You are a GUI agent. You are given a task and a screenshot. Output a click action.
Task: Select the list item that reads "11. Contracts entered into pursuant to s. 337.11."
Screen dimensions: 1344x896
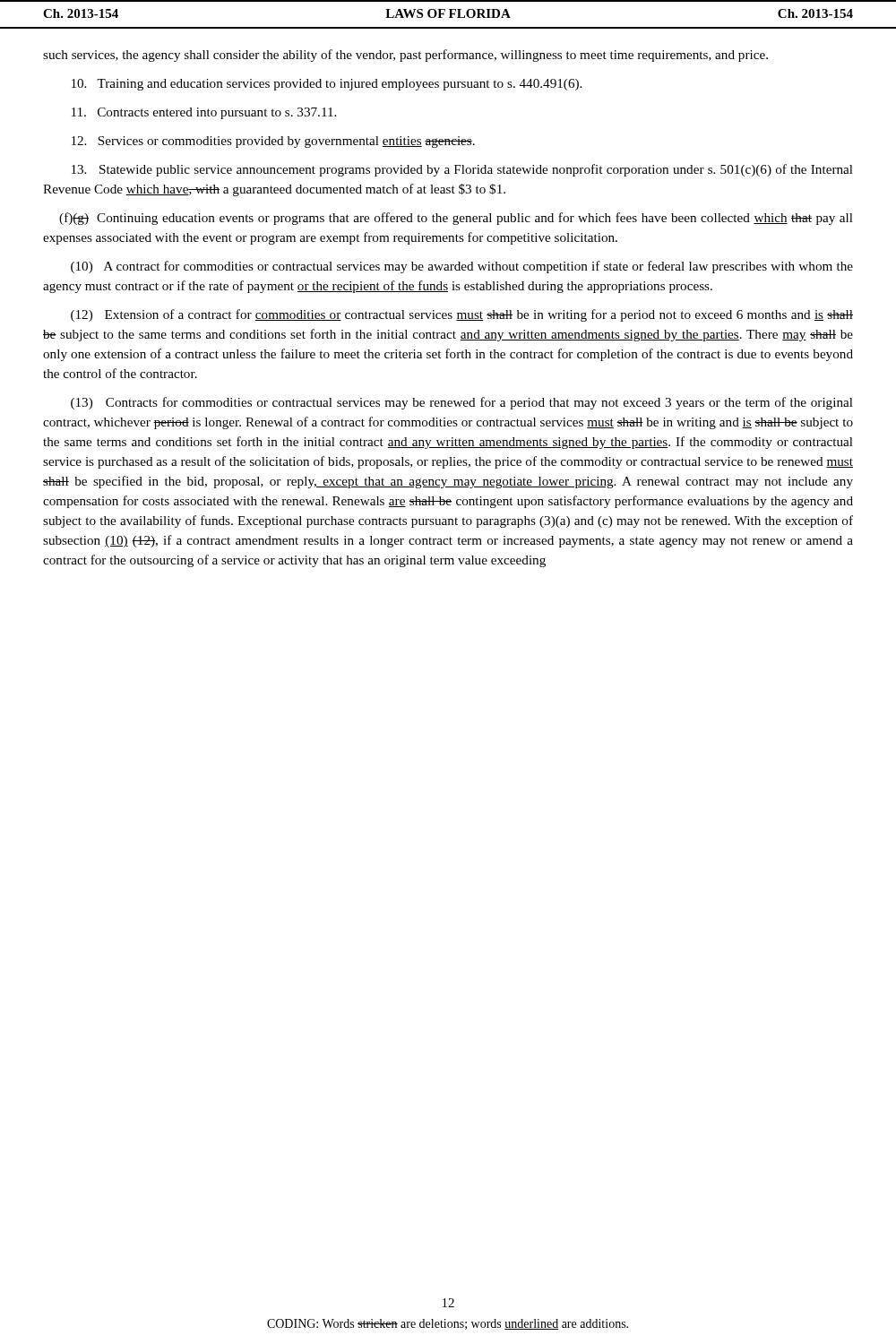204,113
